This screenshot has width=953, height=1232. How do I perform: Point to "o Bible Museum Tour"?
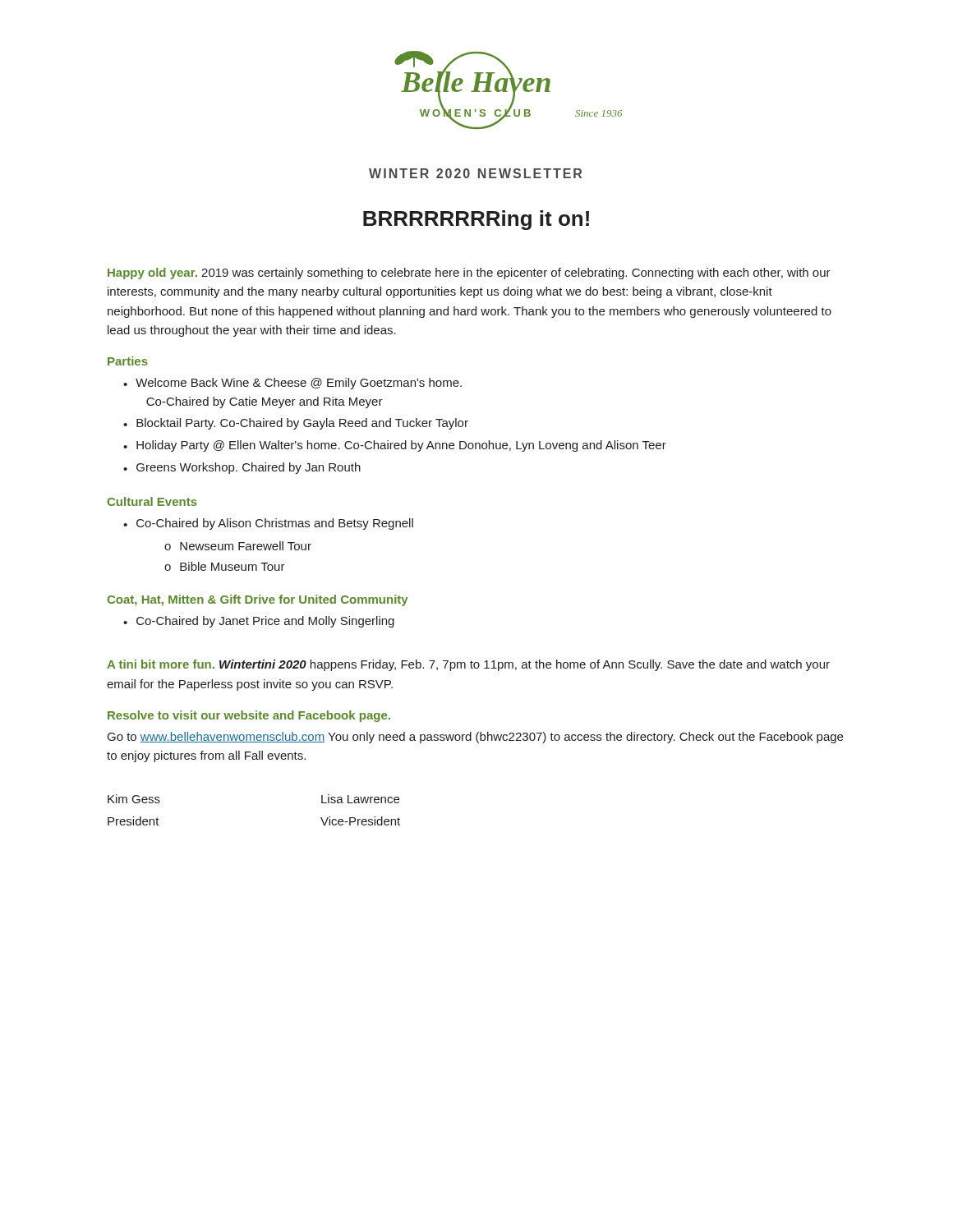pyautogui.click(x=224, y=566)
